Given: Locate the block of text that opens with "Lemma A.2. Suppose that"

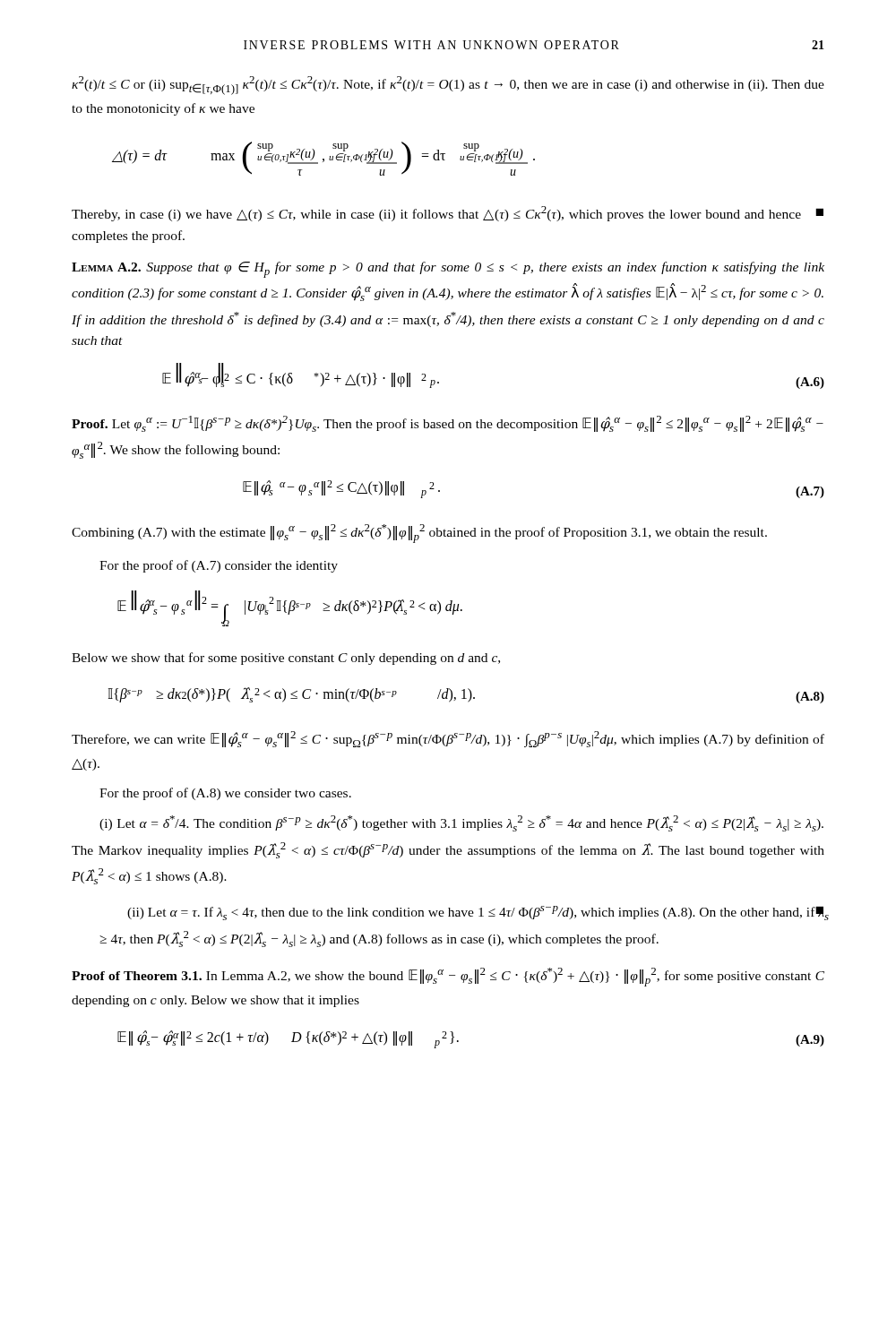Looking at the screenshot, I should coord(448,303).
